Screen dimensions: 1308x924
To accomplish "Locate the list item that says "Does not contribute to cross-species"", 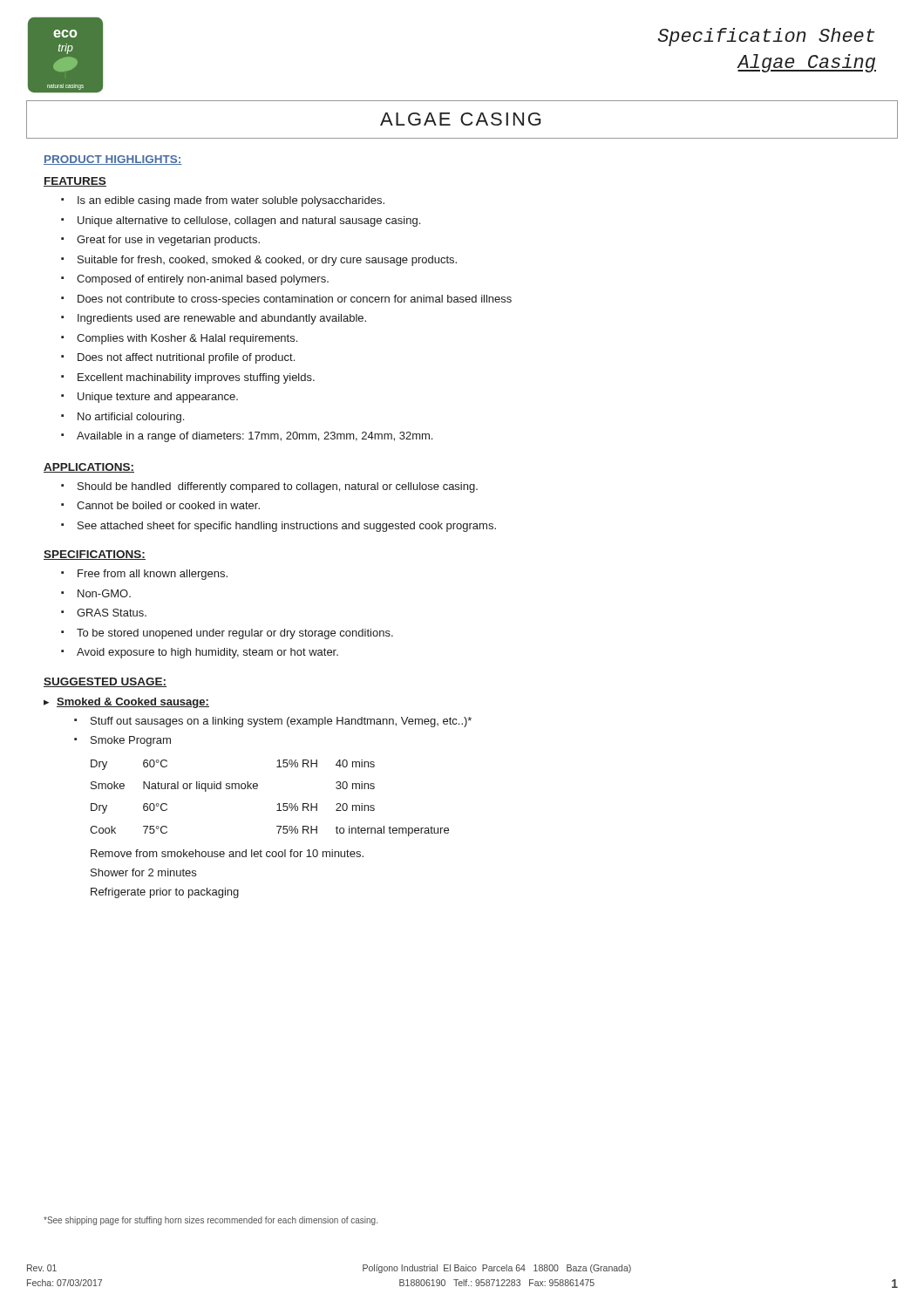I will pyautogui.click(x=294, y=298).
